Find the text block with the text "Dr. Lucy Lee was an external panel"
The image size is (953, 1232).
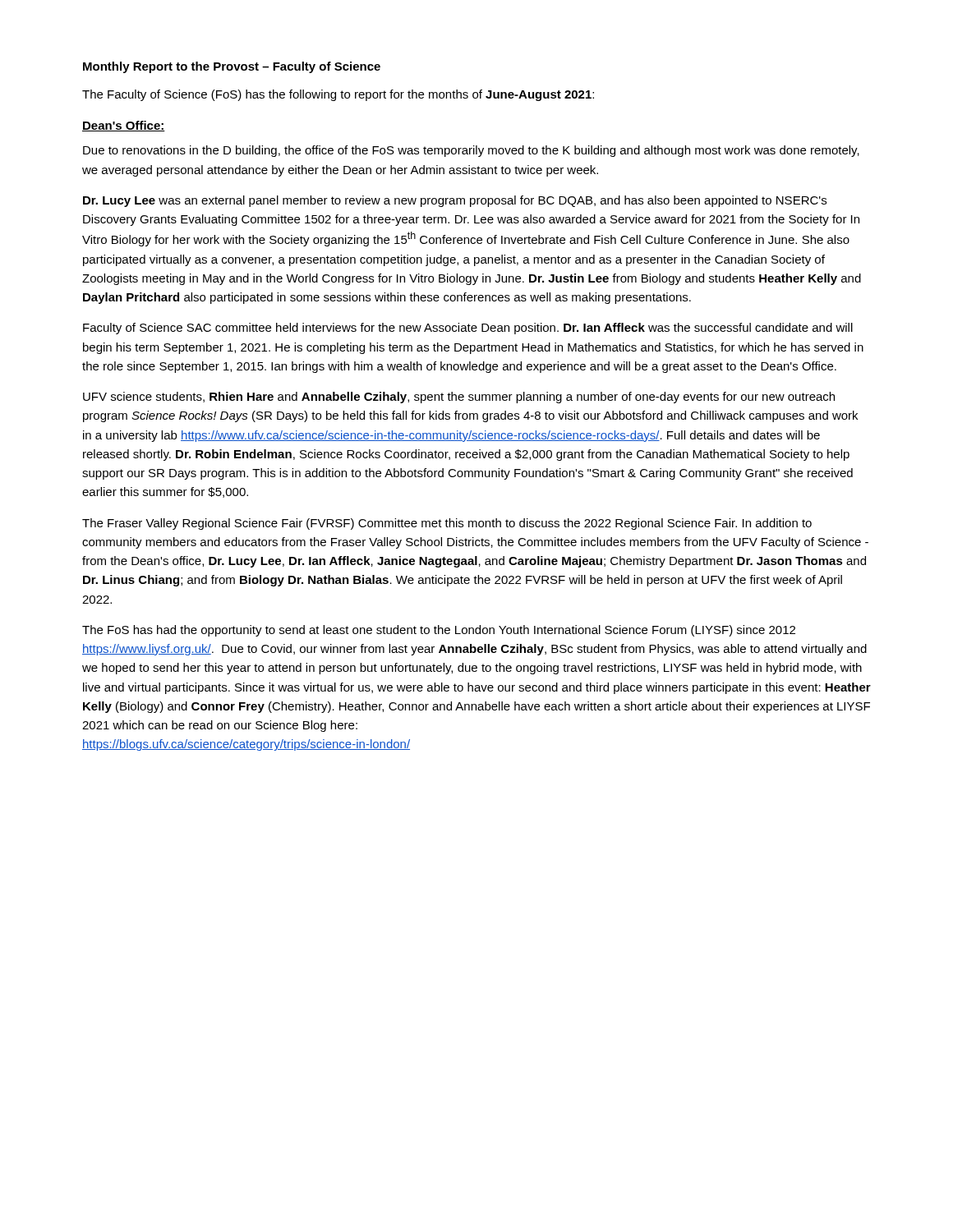[472, 248]
